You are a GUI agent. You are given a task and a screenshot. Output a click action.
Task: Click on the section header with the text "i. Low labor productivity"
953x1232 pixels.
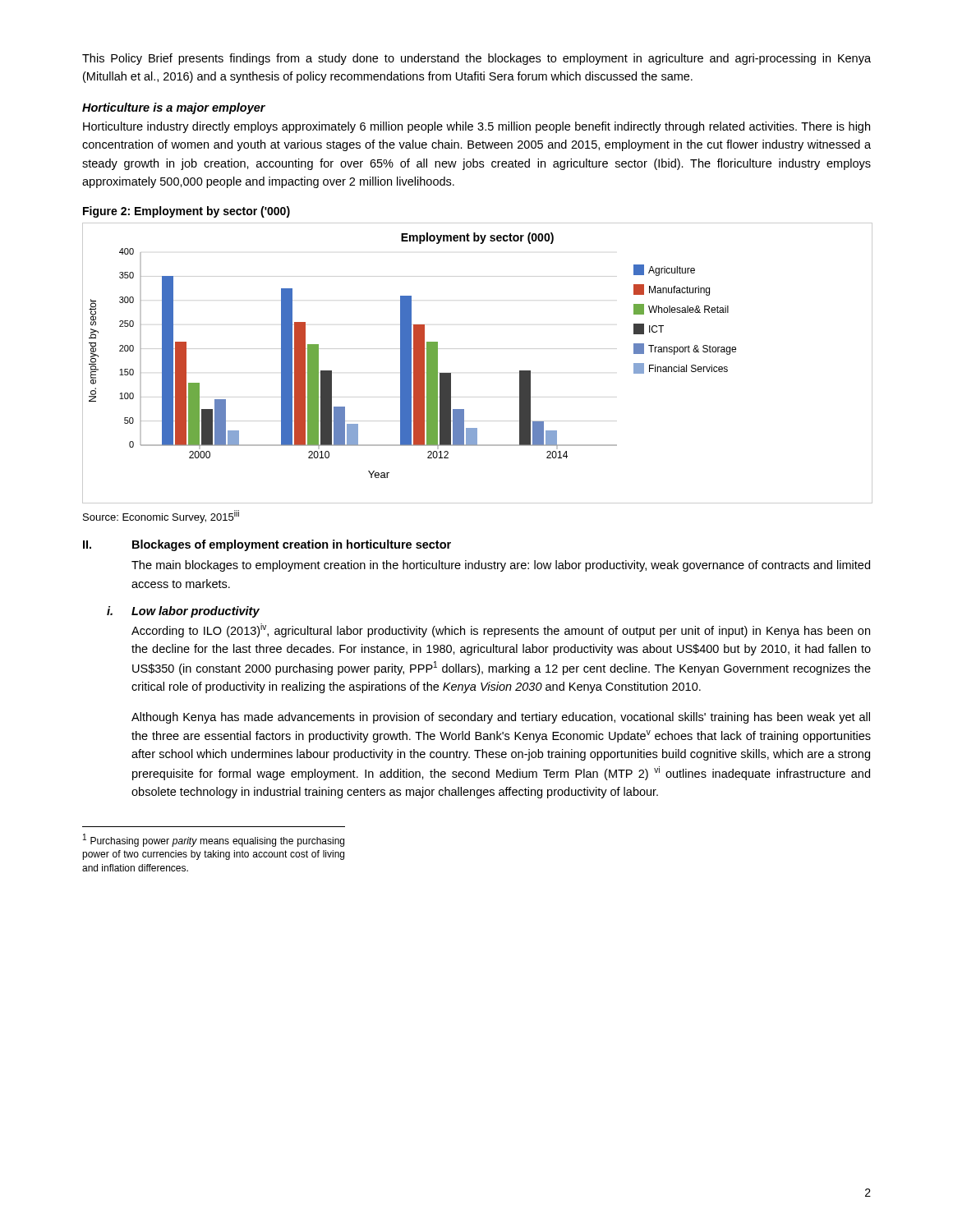[x=183, y=611]
